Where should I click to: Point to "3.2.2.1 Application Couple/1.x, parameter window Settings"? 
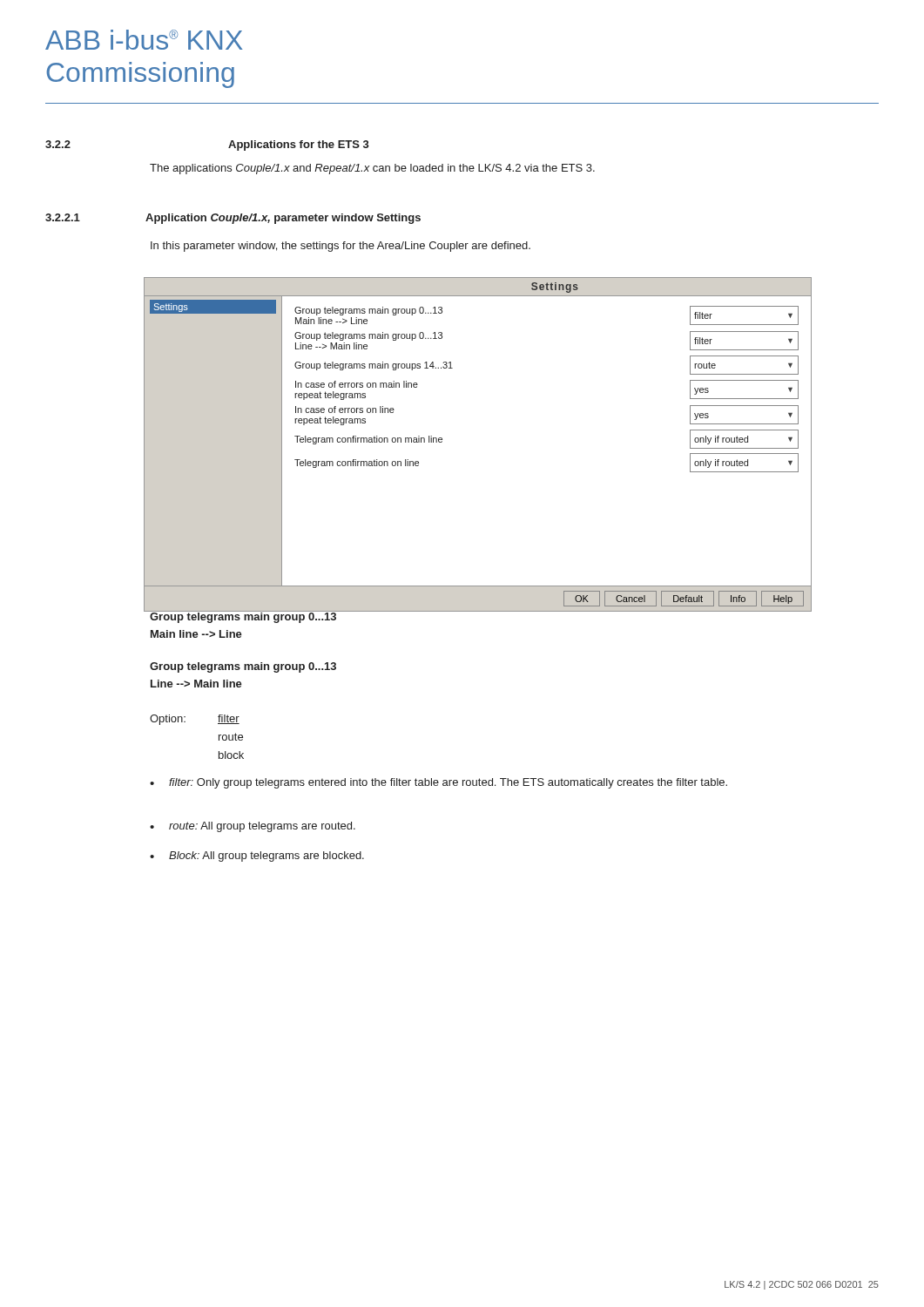(x=233, y=219)
